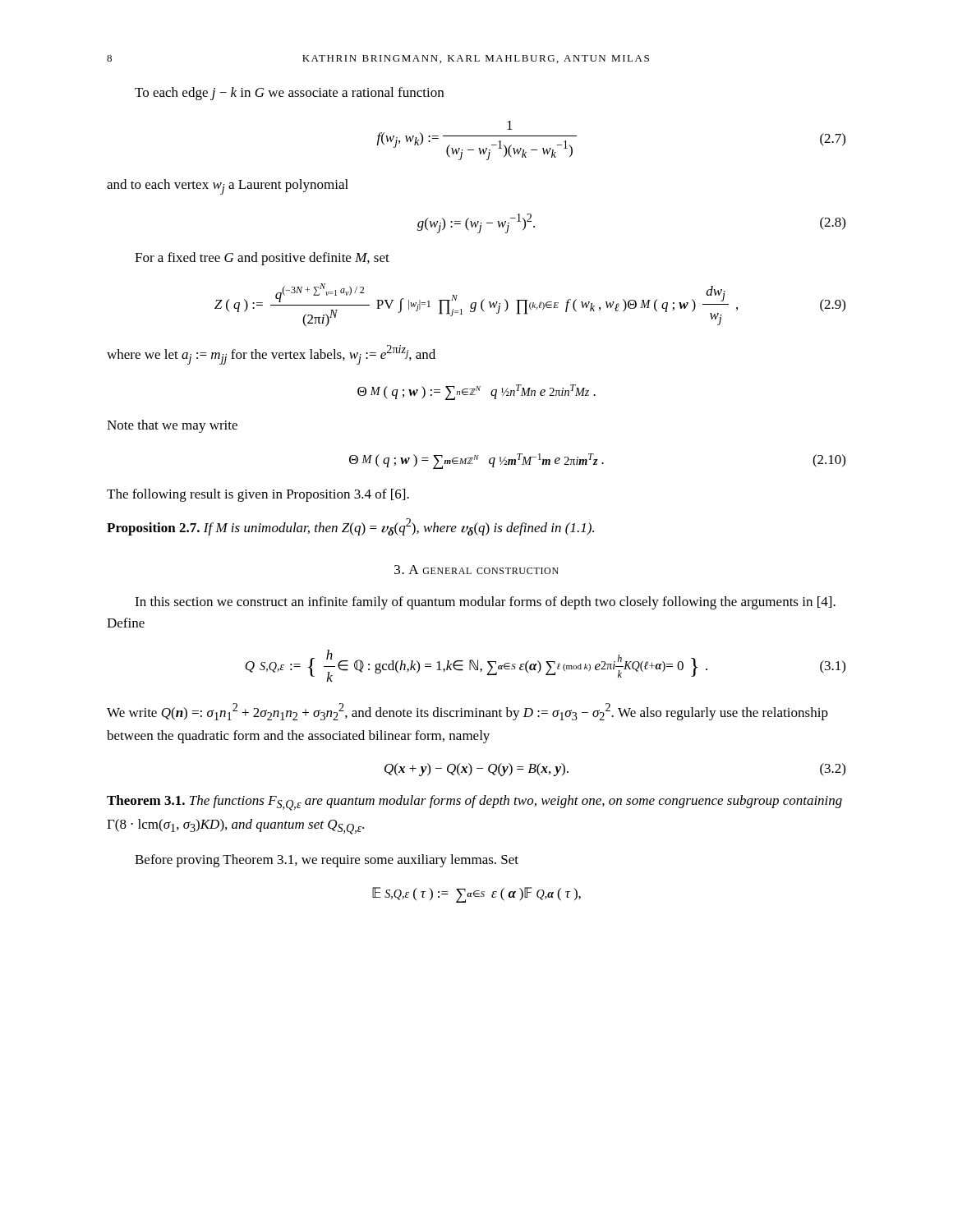This screenshot has height=1232, width=953.
Task: Point to the text starting "Proposition 2.7. If M"
Action: tap(351, 527)
